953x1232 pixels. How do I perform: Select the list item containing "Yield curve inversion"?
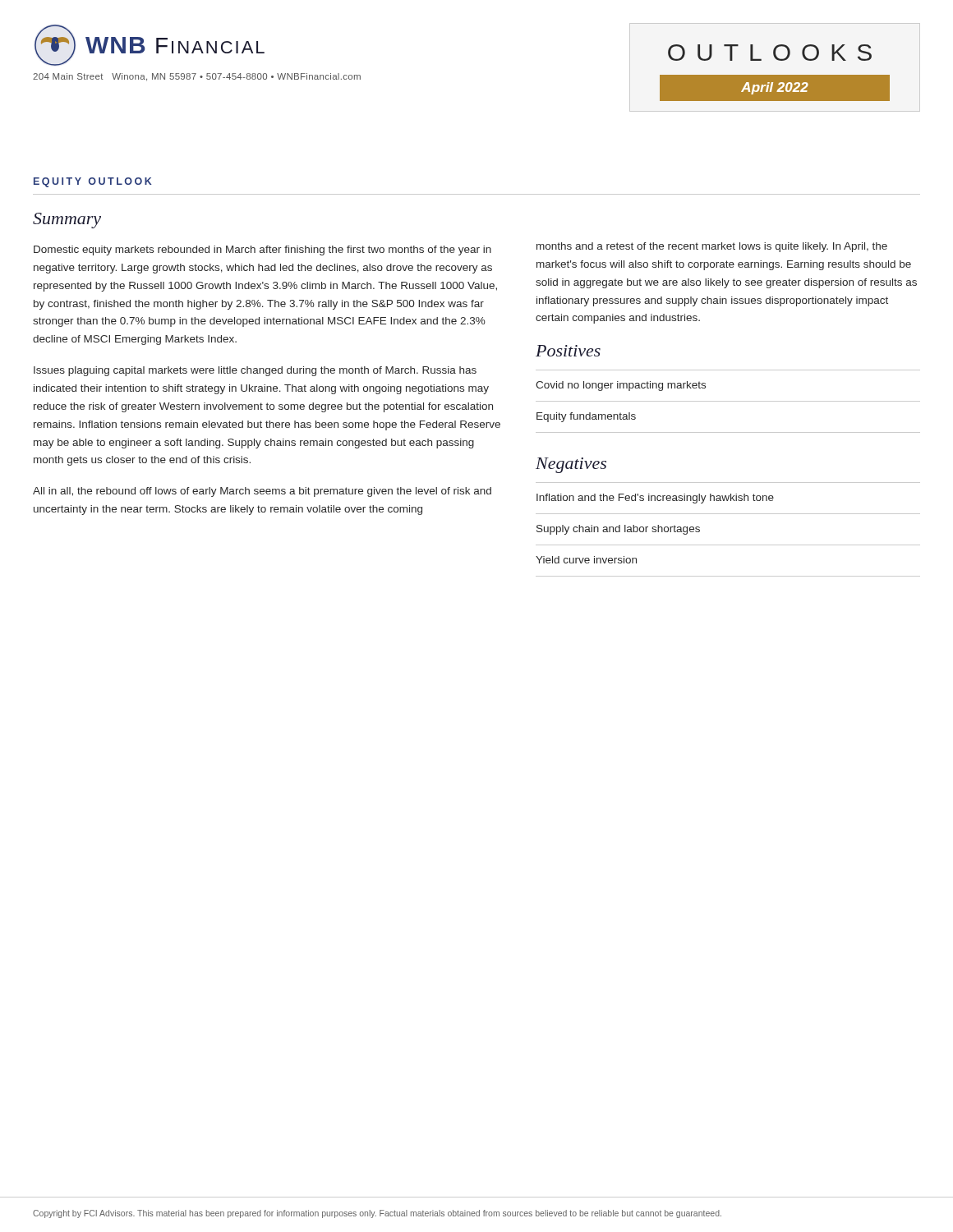[587, 560]
